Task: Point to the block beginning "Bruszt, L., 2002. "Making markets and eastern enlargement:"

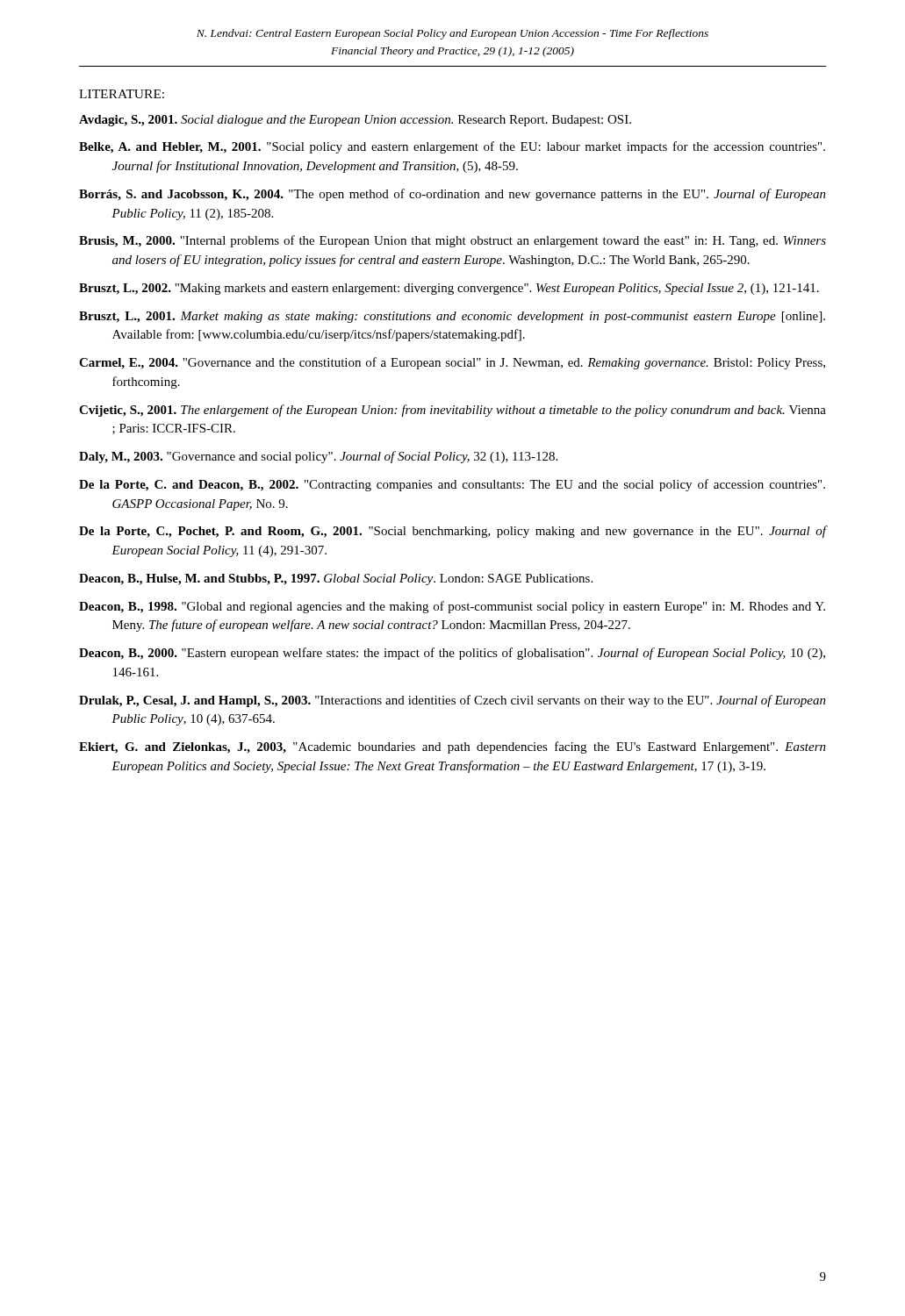Action: 452,288
